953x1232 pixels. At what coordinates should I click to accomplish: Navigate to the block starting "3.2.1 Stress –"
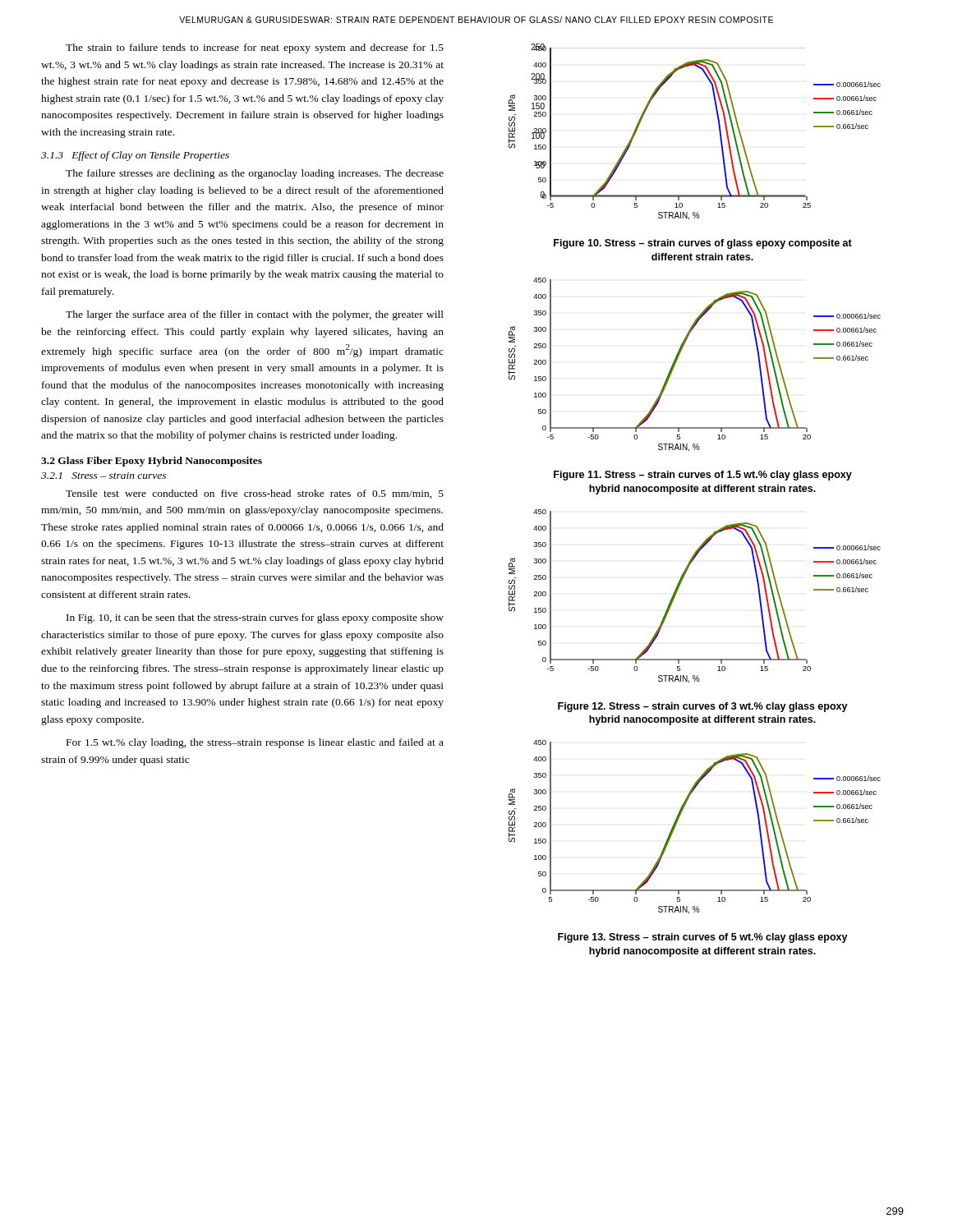point(104,475)
